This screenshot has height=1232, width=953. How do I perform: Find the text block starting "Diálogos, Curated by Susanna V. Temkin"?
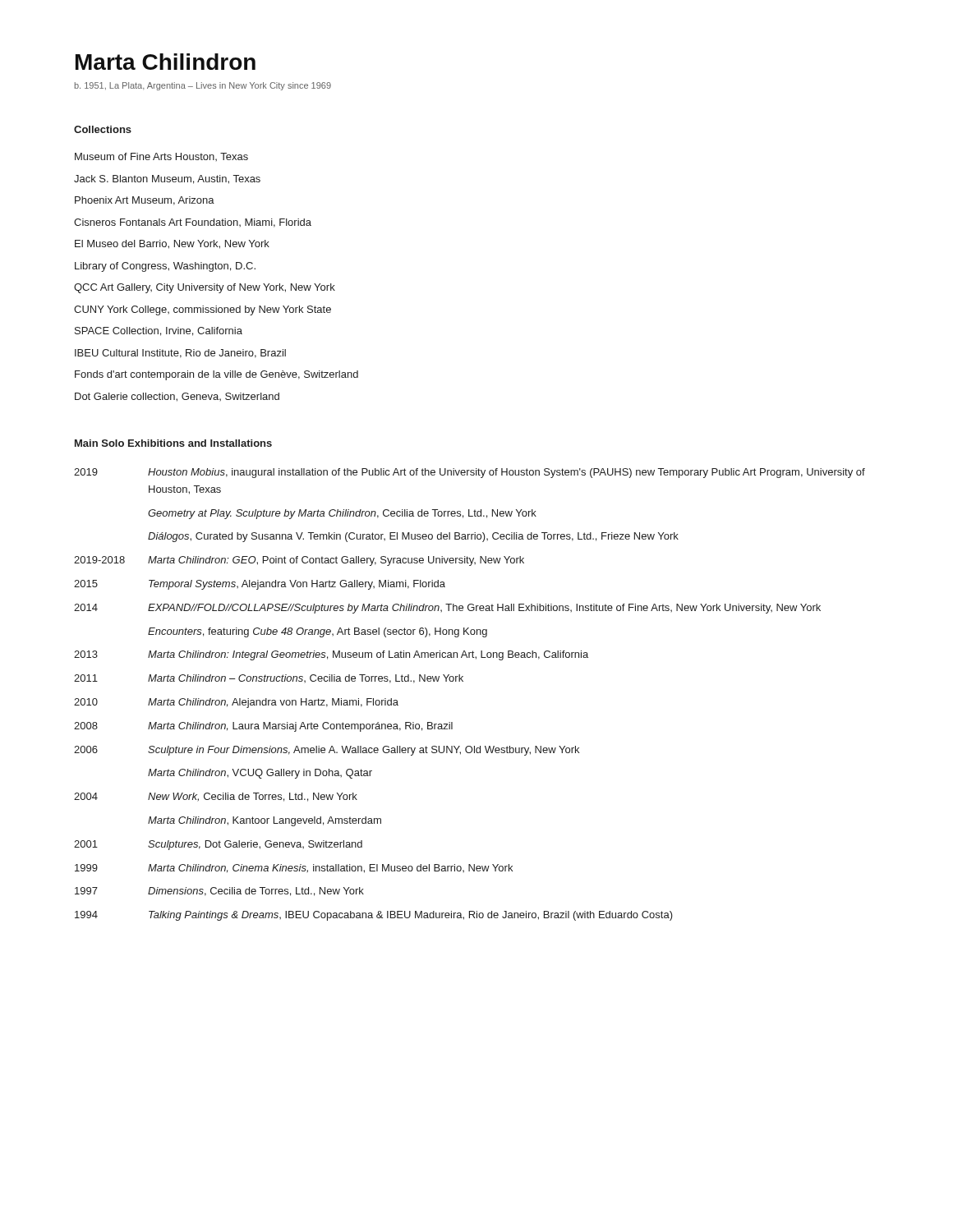click(476, 539)
